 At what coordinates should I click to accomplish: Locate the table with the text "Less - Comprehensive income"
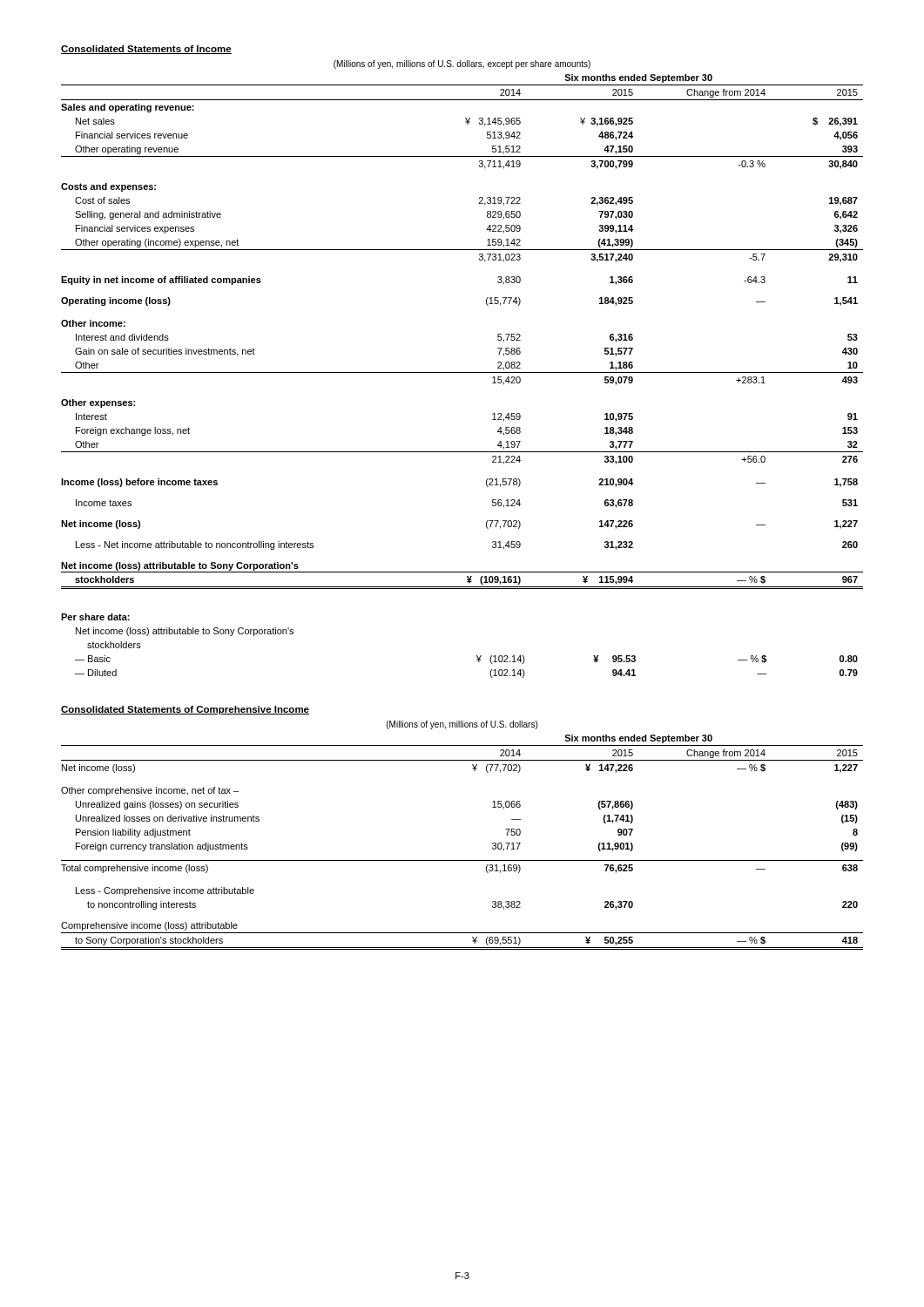pyautogui.click(x=462, y=835)
